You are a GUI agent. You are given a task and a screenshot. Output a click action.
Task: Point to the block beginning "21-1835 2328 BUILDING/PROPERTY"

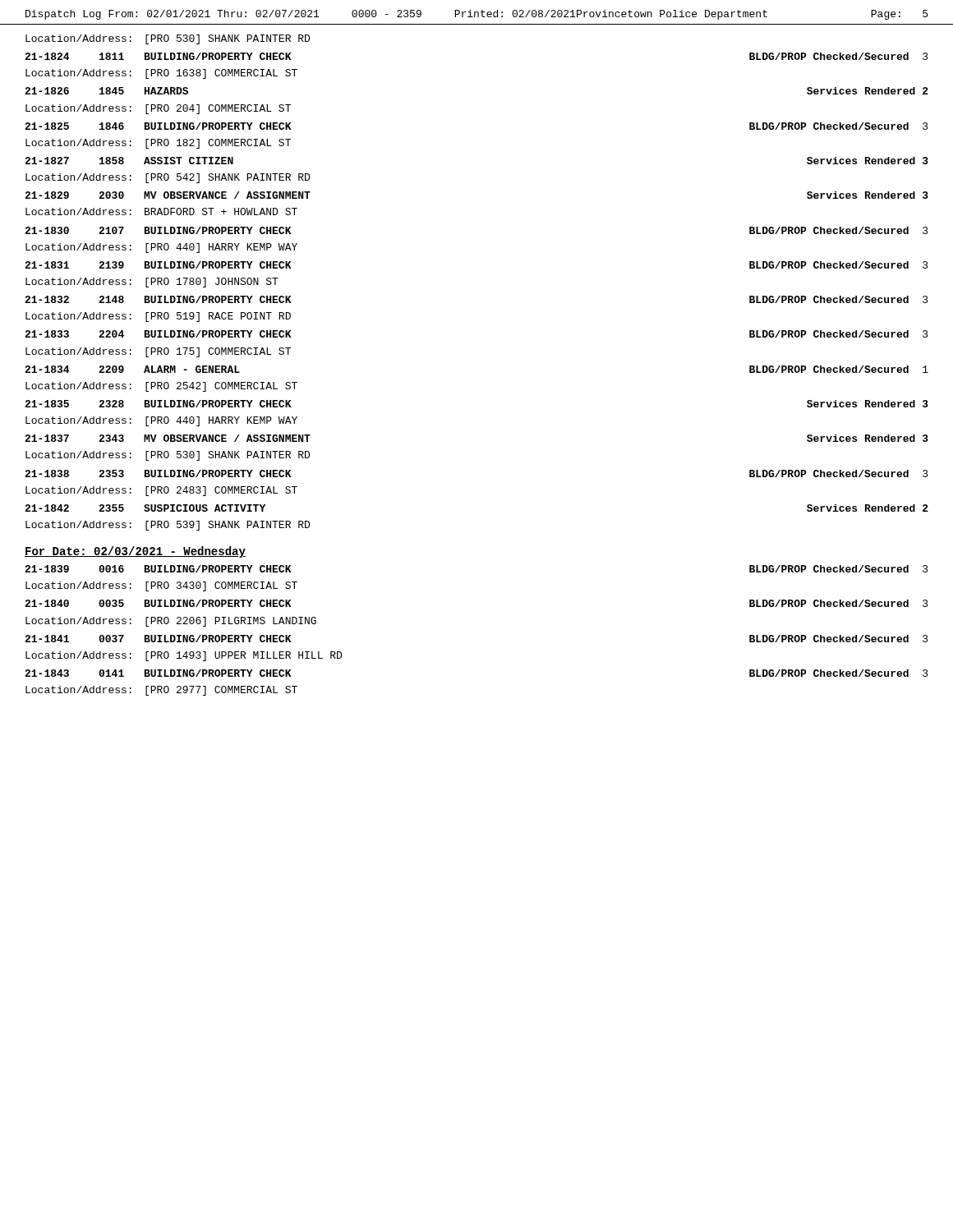point(47,404)
